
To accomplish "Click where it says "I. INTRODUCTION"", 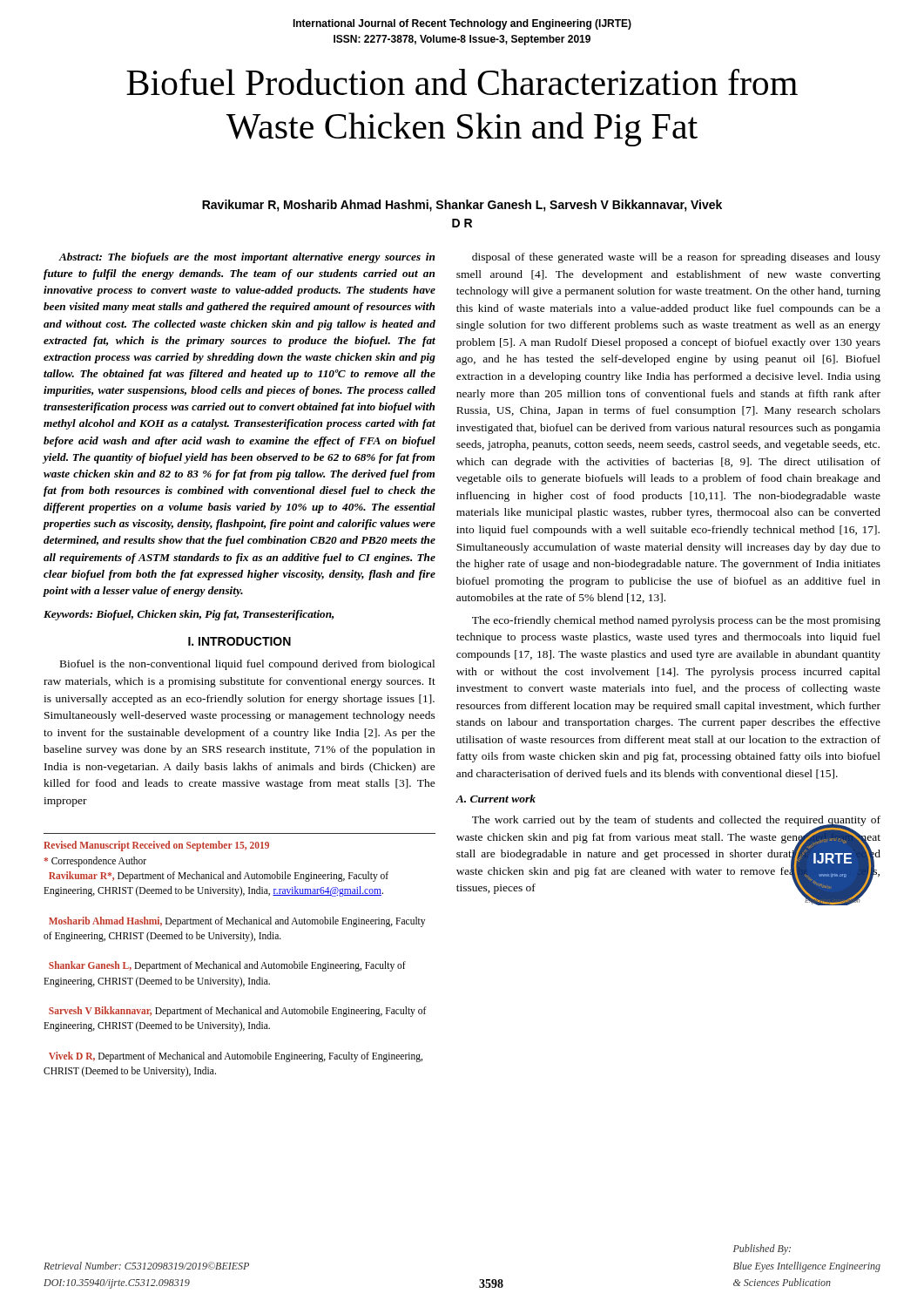I will tap(239, 641).
